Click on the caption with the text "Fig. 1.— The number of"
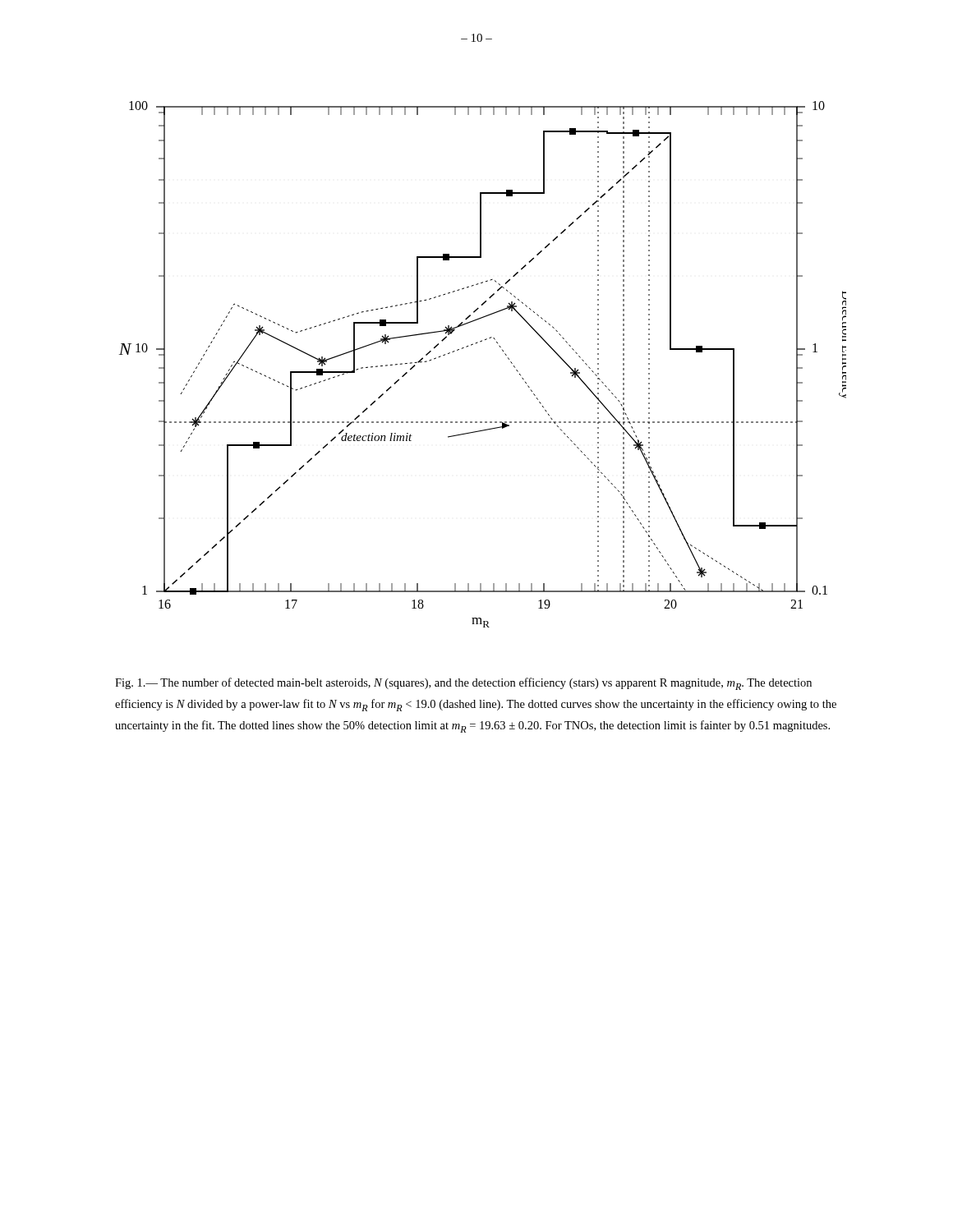Viewport: 953px width, 1232px height. coord(476,706)
